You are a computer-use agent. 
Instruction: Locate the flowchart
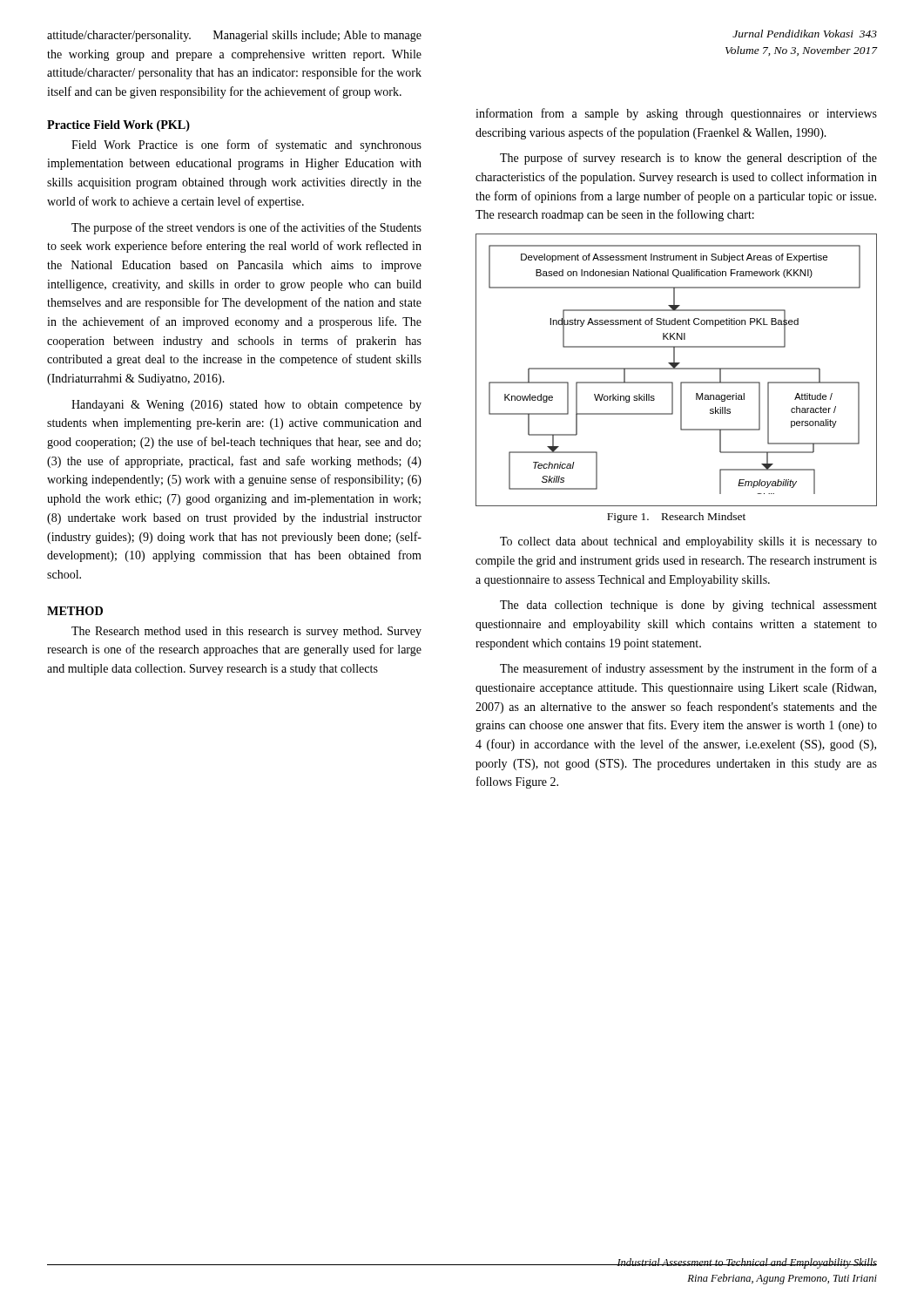[x=676, y=370]
